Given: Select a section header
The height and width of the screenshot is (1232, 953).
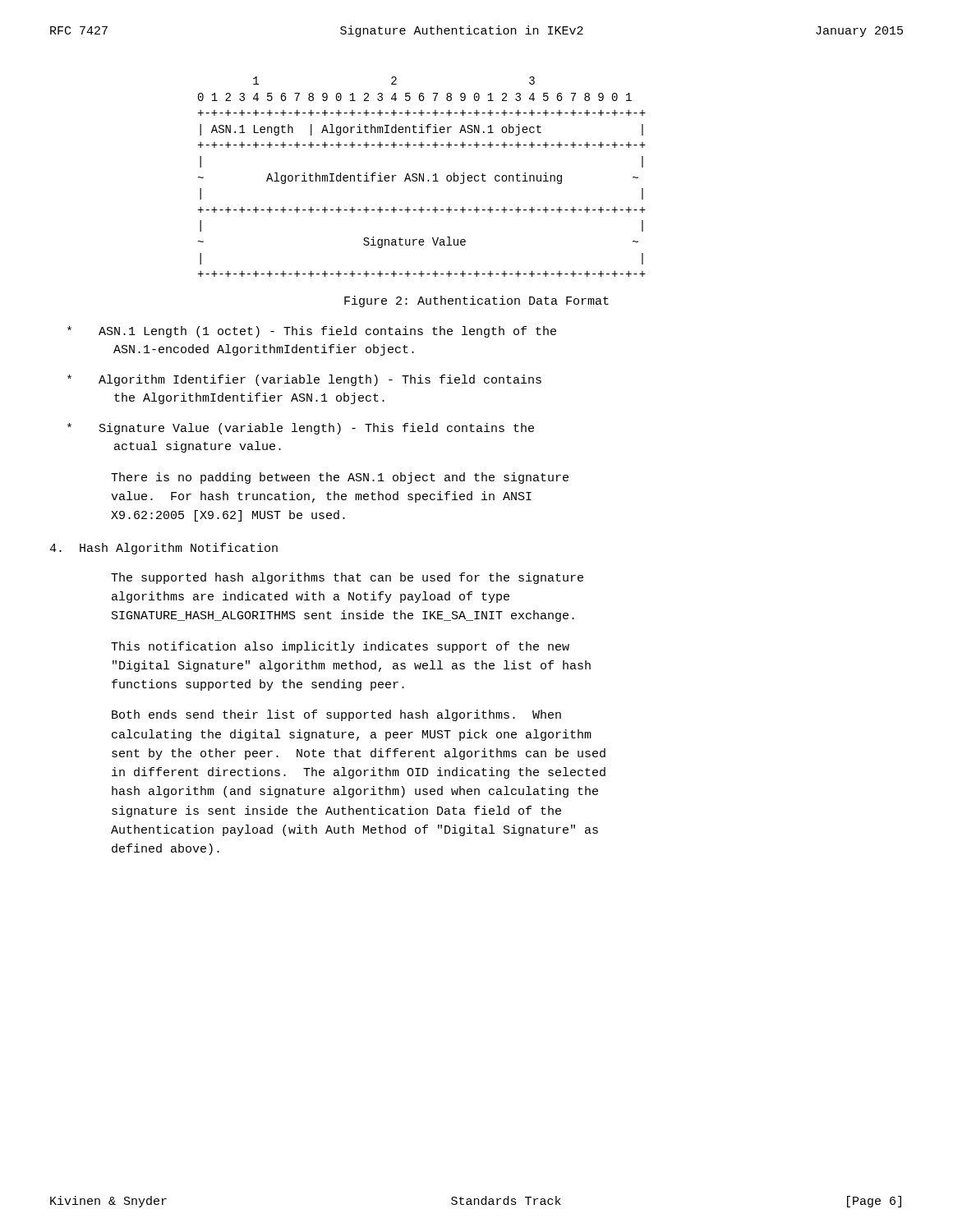Looking at the screenshot, I should point(164,549).
